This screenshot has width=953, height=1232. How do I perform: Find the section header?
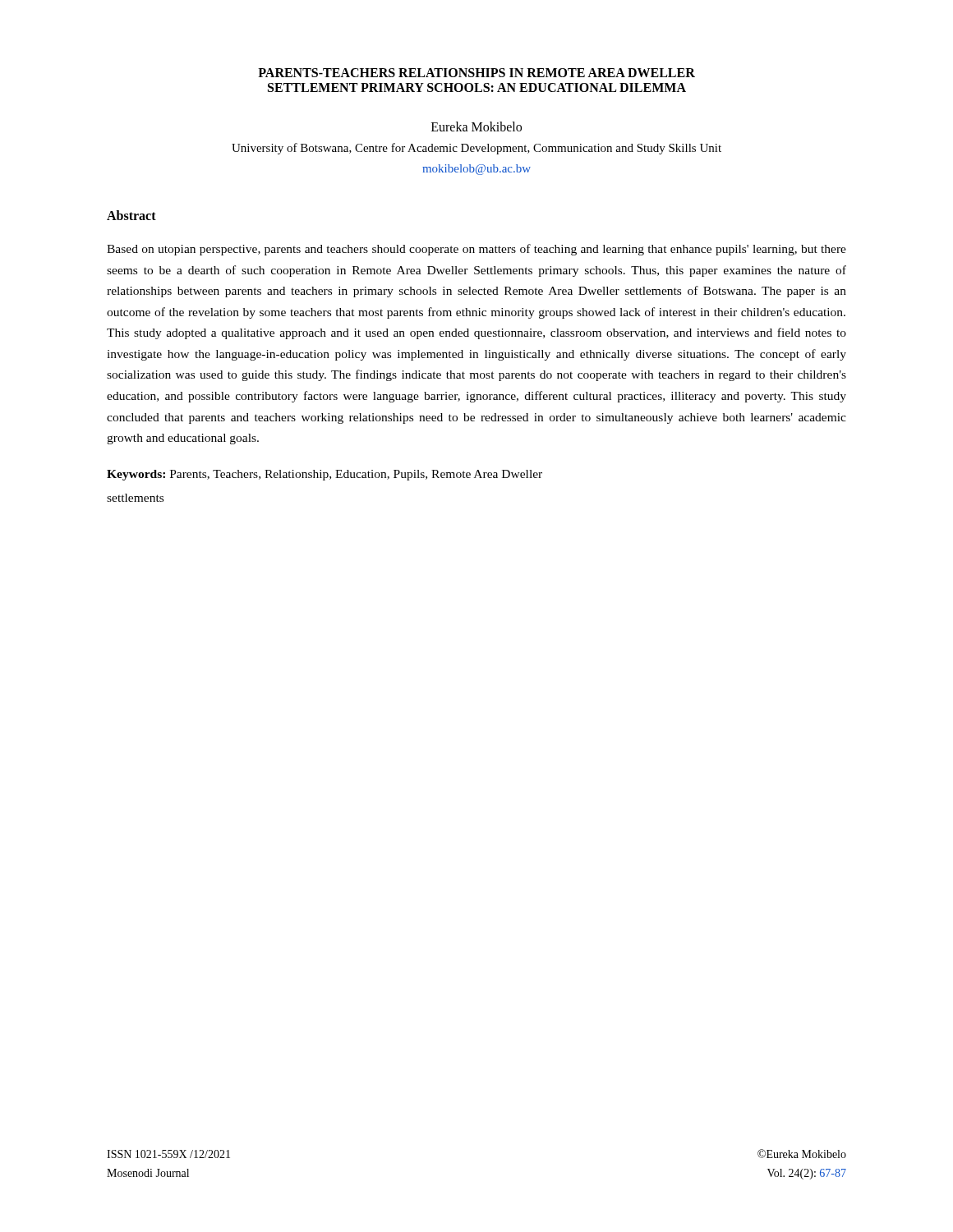(x=131, y=216)
